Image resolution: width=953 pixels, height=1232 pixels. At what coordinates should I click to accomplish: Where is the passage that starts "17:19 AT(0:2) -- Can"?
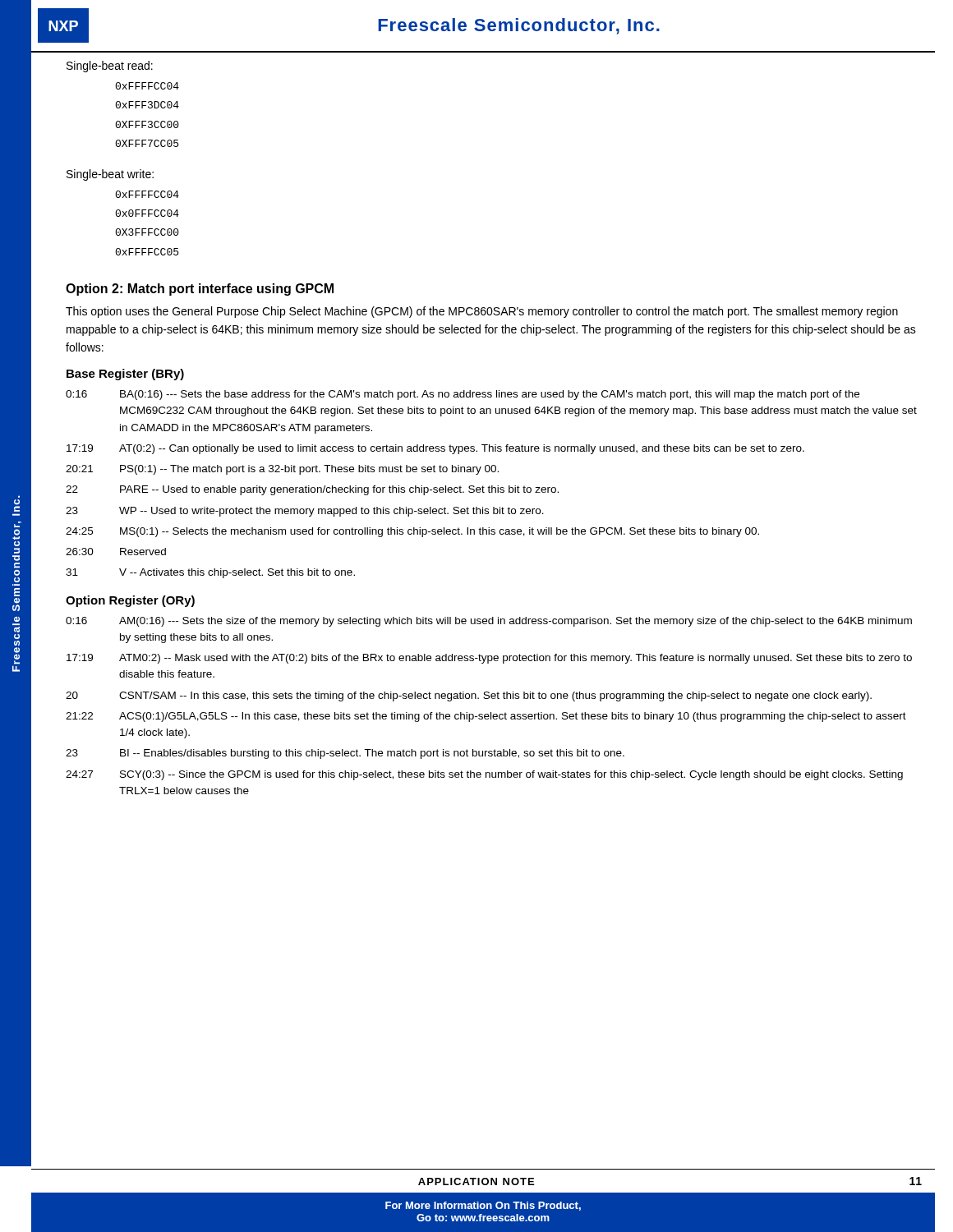coord(435,449)
